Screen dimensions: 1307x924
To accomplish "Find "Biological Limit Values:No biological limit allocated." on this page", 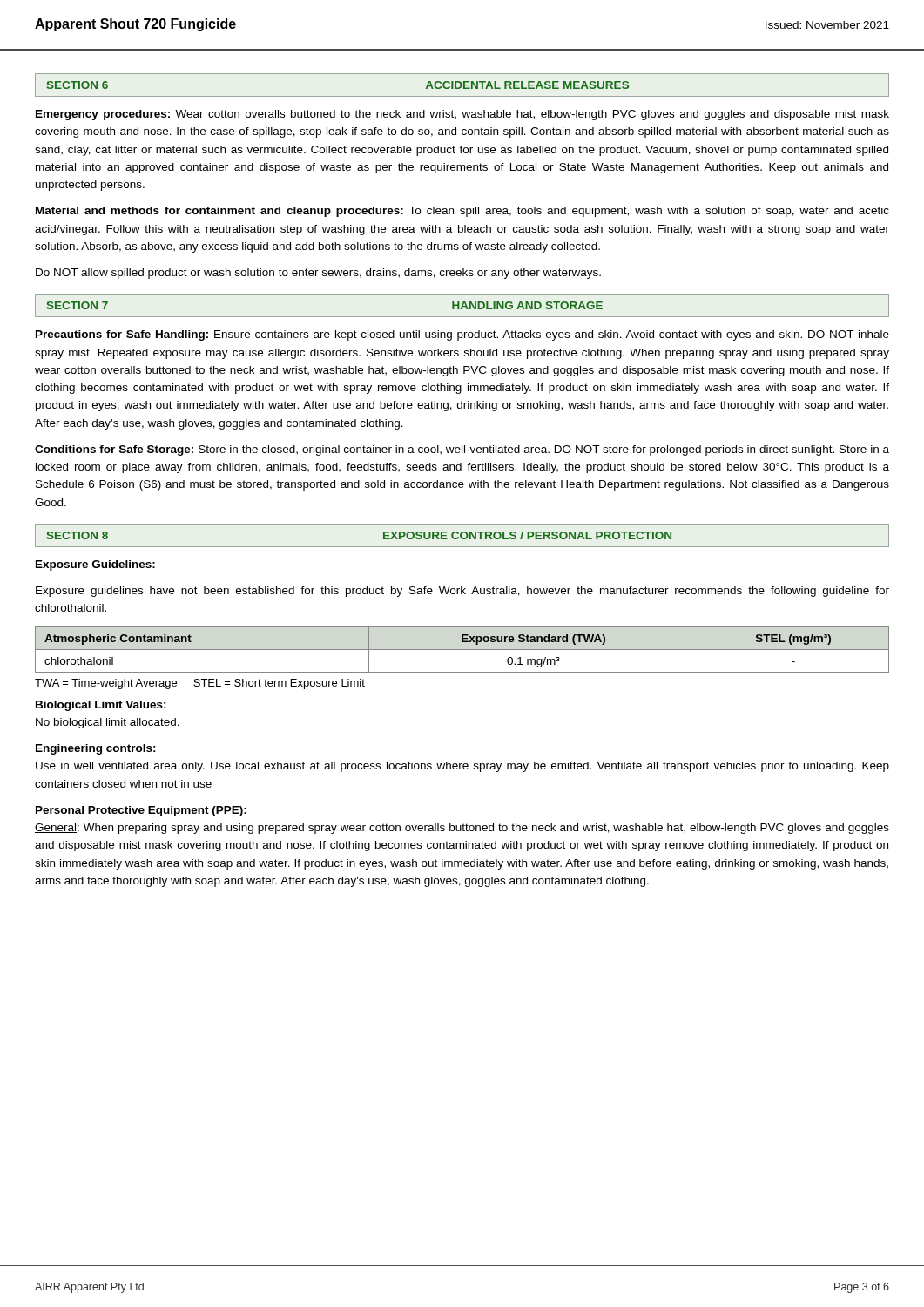I will pyautogui.click(x=101, y=706).
